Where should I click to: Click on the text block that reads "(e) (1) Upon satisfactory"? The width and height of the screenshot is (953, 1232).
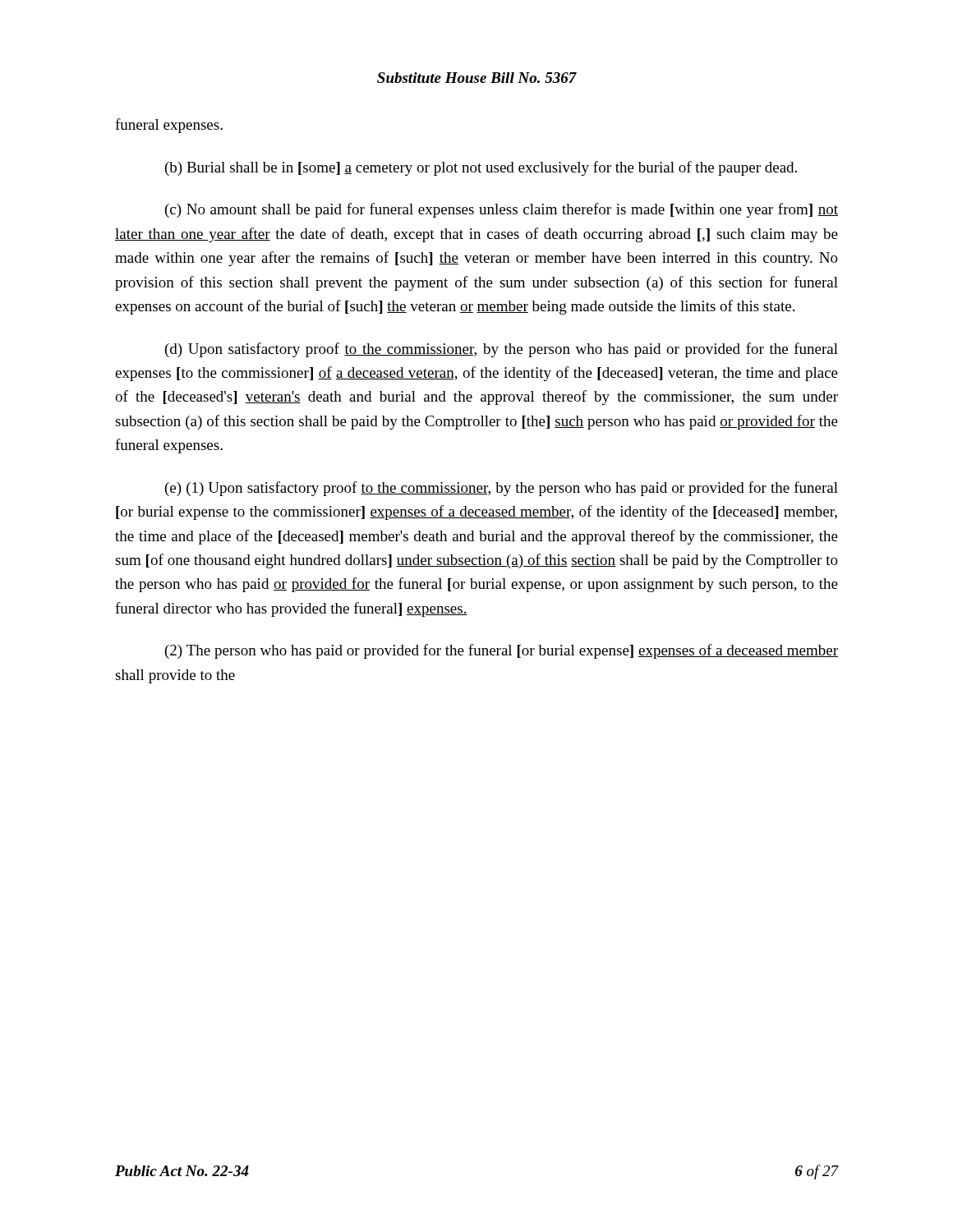tap(476, 548)
